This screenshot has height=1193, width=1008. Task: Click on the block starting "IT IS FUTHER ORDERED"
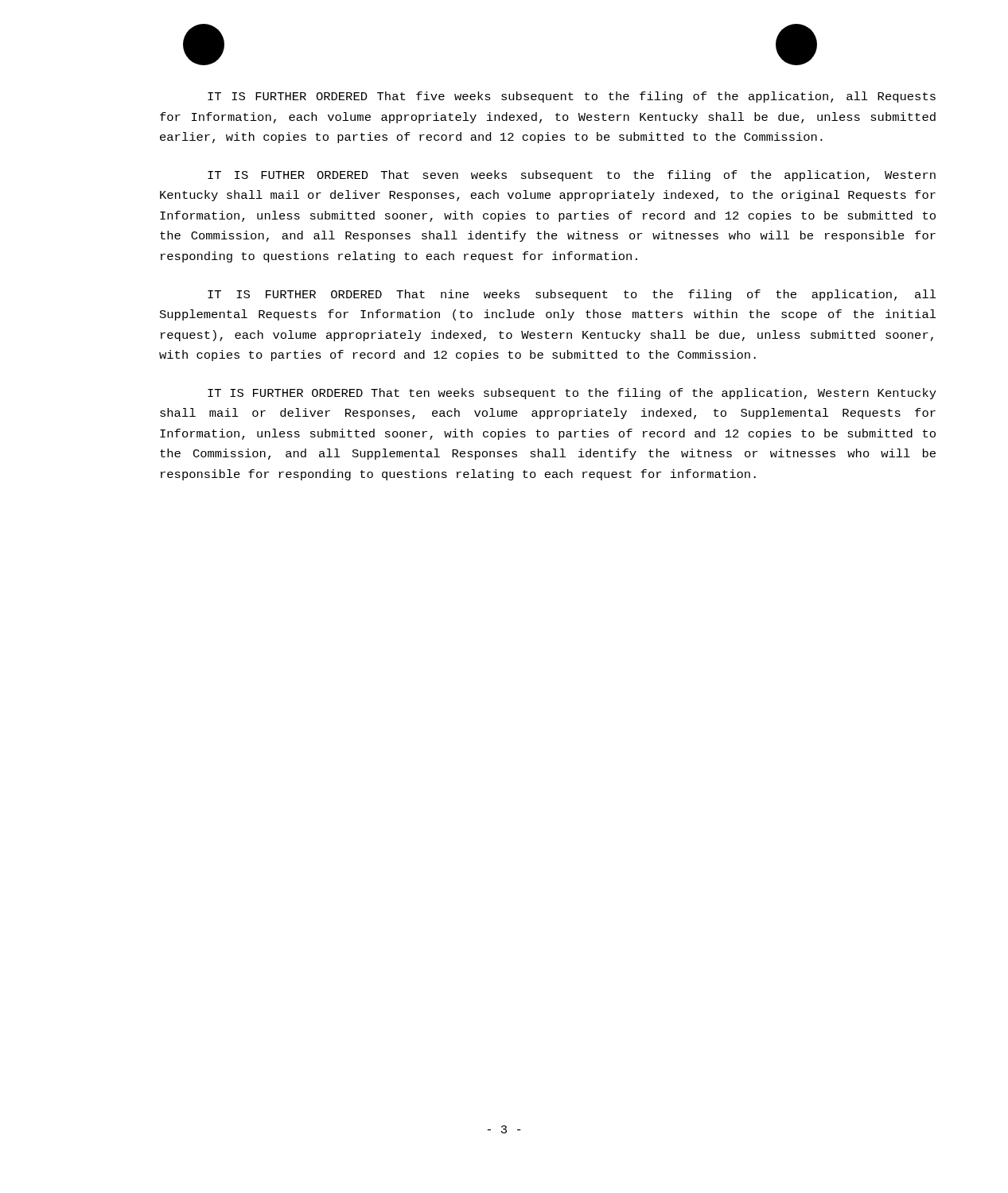548,217
